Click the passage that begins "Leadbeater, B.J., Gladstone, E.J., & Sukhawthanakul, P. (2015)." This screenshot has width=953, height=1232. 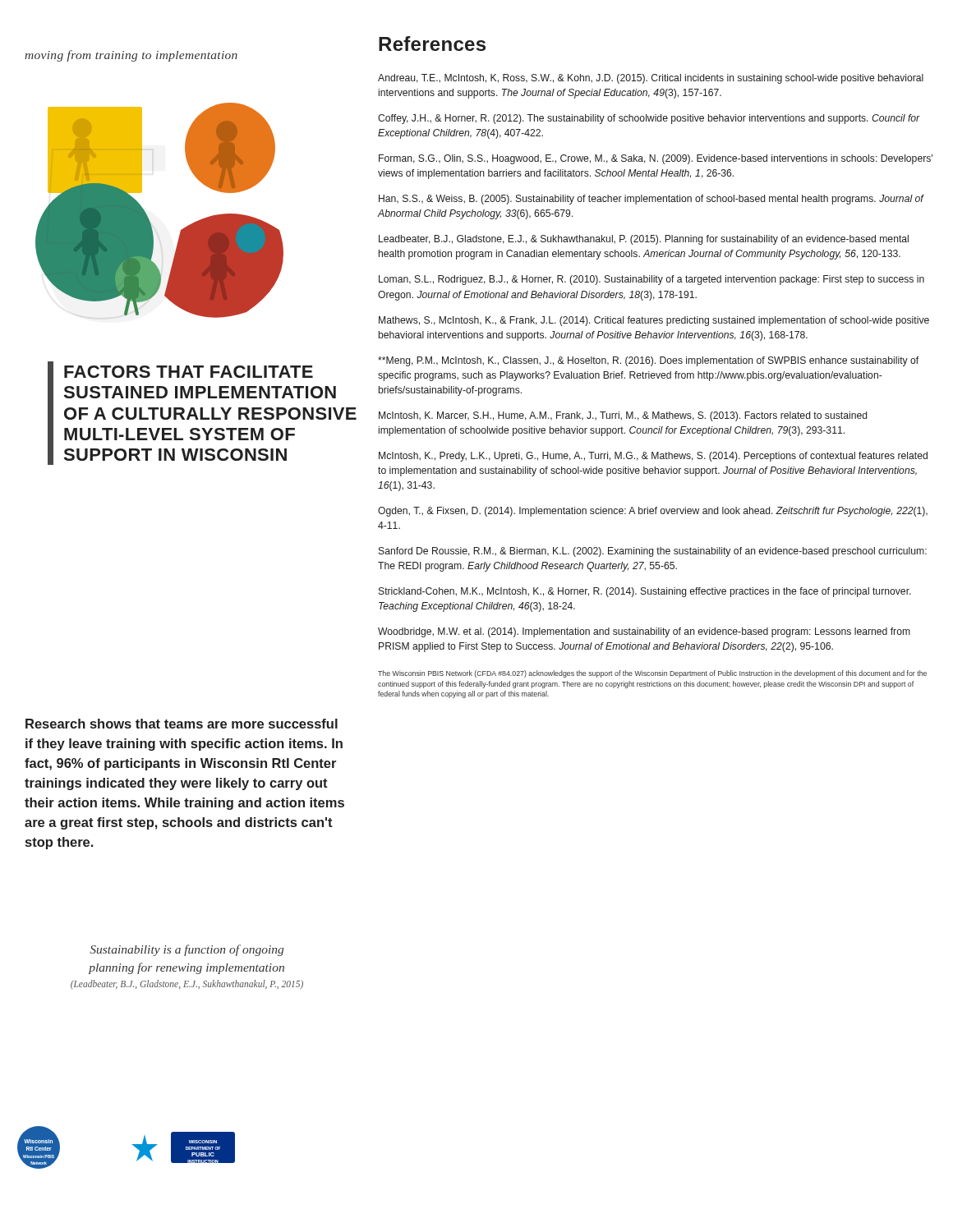[x=644, y=247]
